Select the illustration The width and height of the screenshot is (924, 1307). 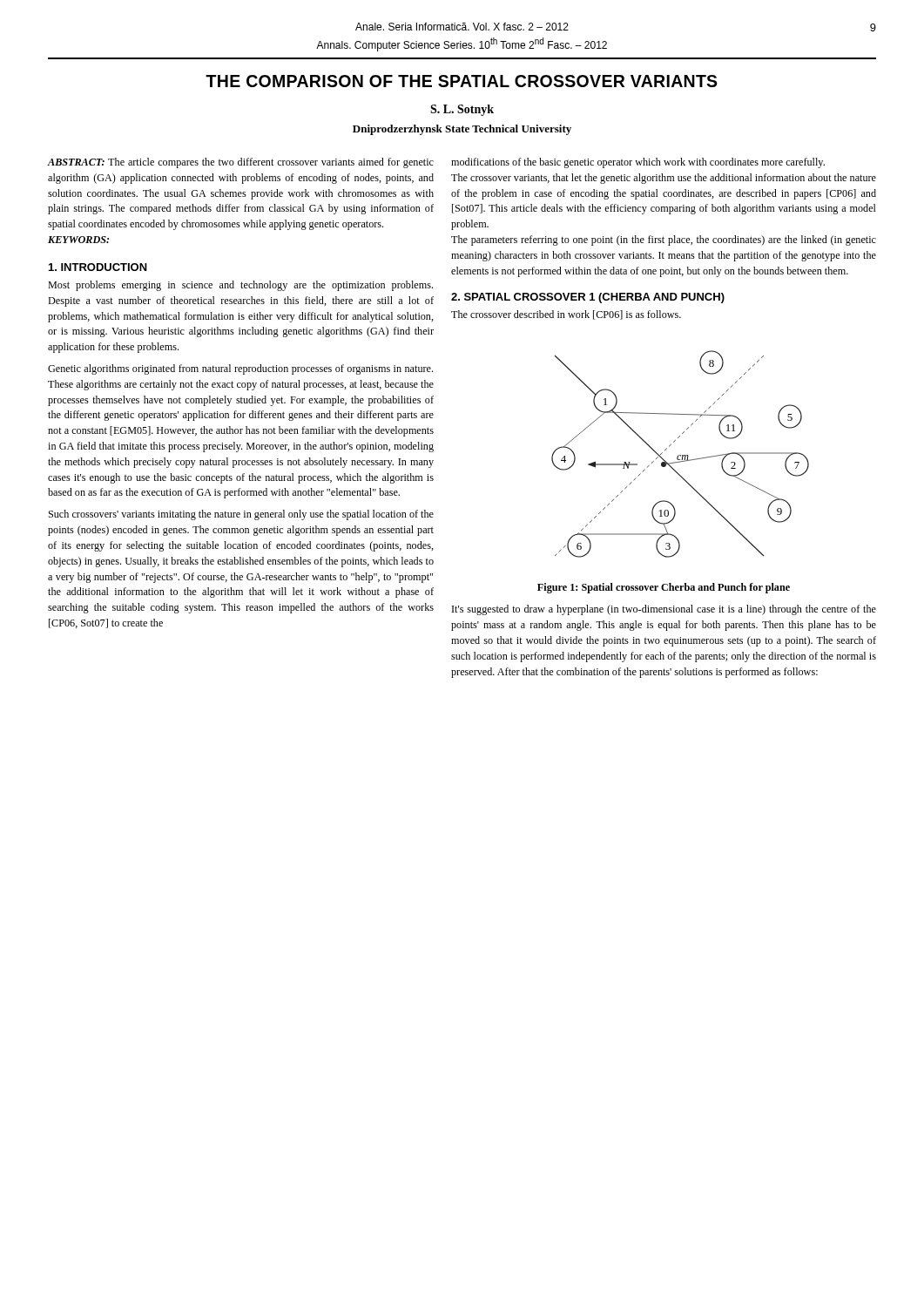664,453
